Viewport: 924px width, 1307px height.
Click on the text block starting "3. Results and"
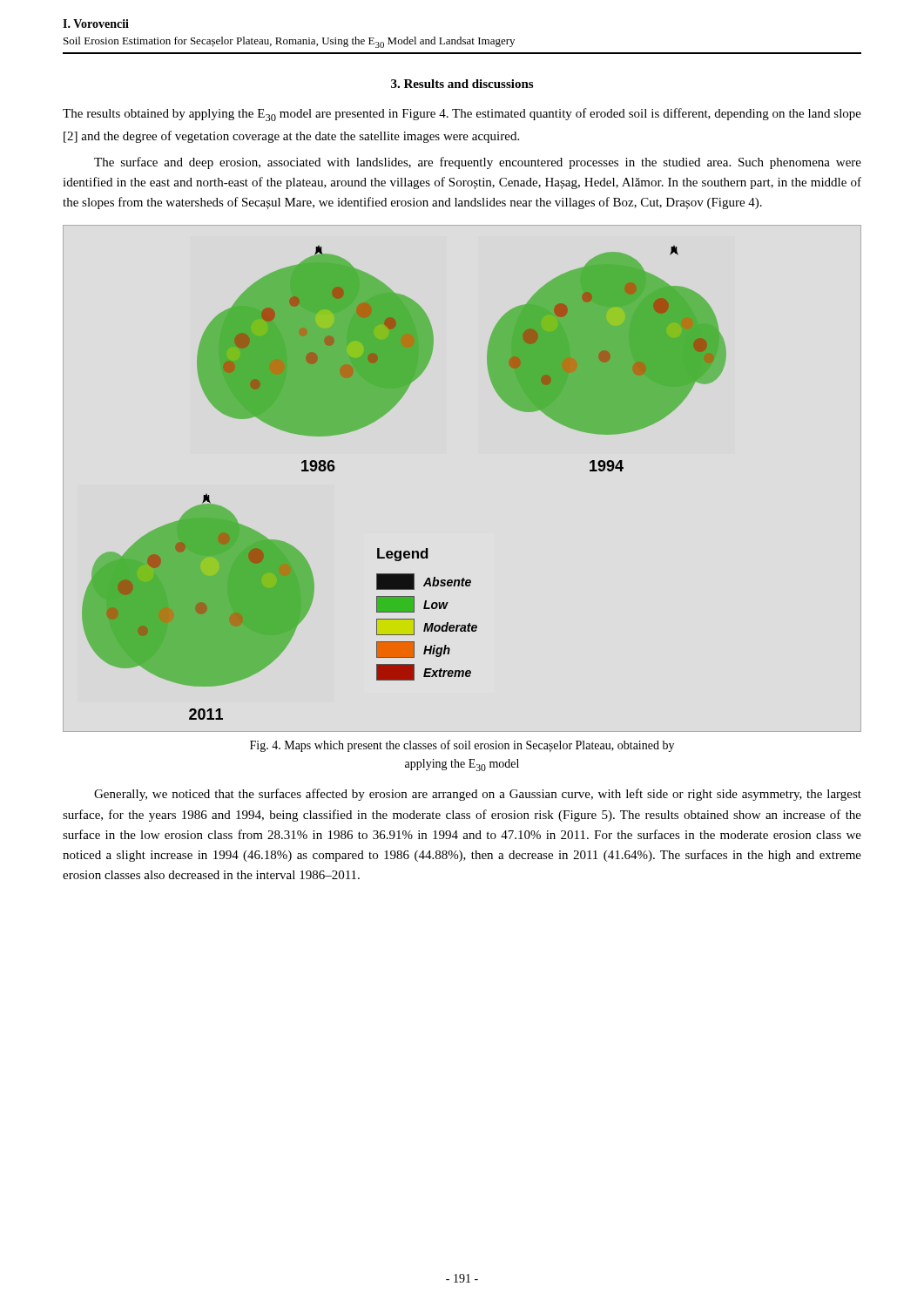click(462, 84)
